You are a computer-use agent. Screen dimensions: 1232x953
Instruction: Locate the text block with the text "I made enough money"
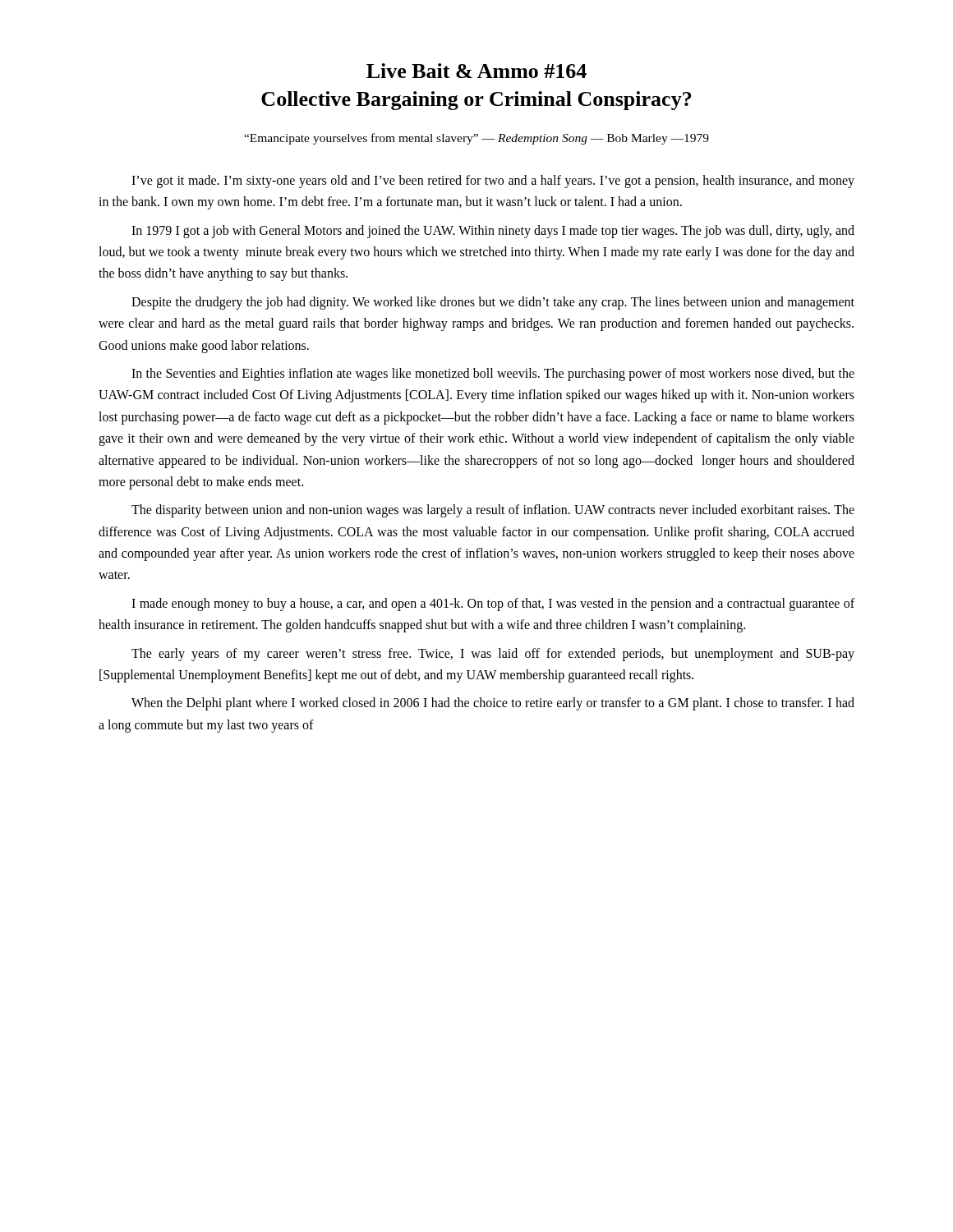[x=476, y=614]
